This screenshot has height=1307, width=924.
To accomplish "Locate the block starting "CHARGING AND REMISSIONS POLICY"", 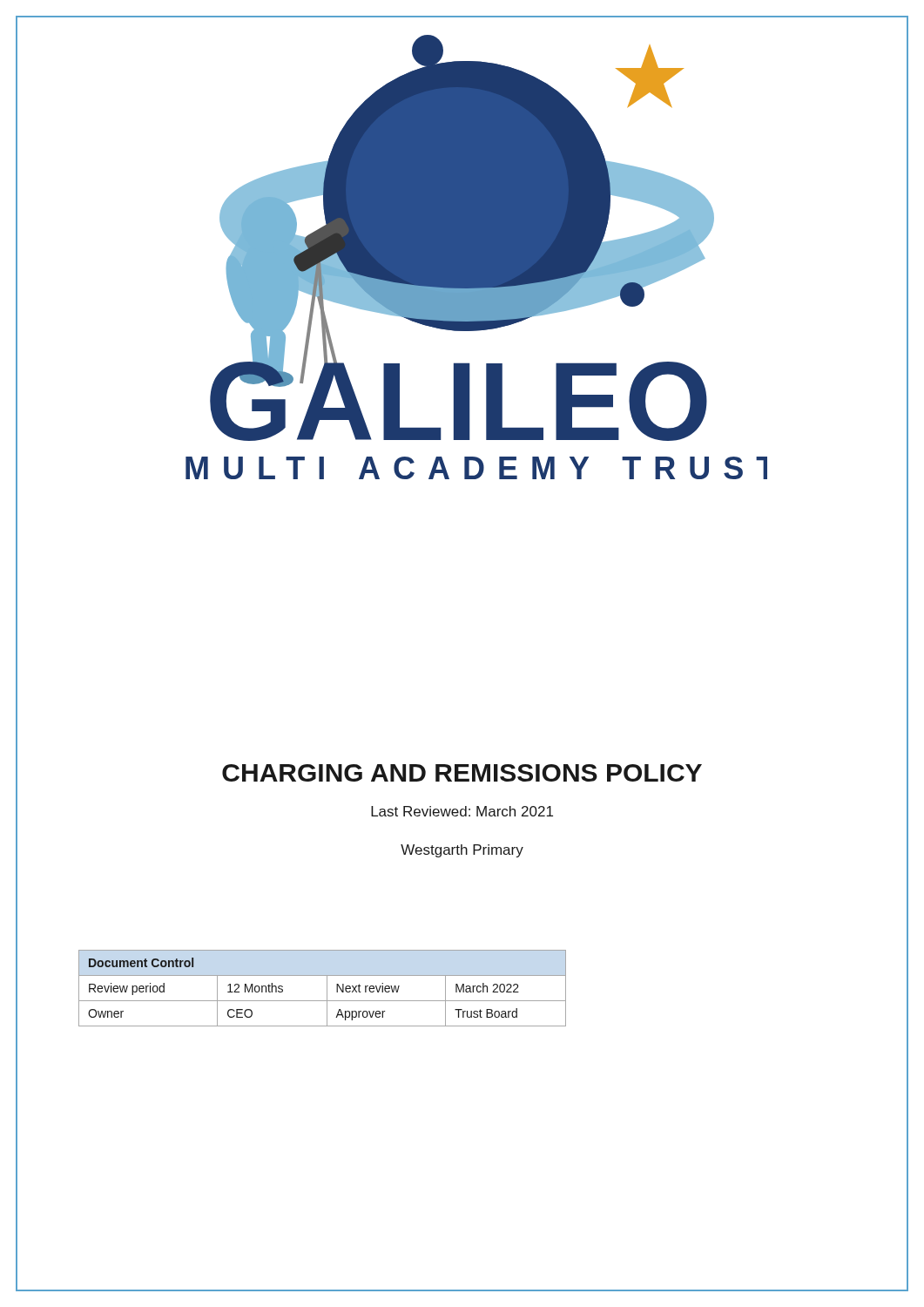I will [x=462, y=809].
